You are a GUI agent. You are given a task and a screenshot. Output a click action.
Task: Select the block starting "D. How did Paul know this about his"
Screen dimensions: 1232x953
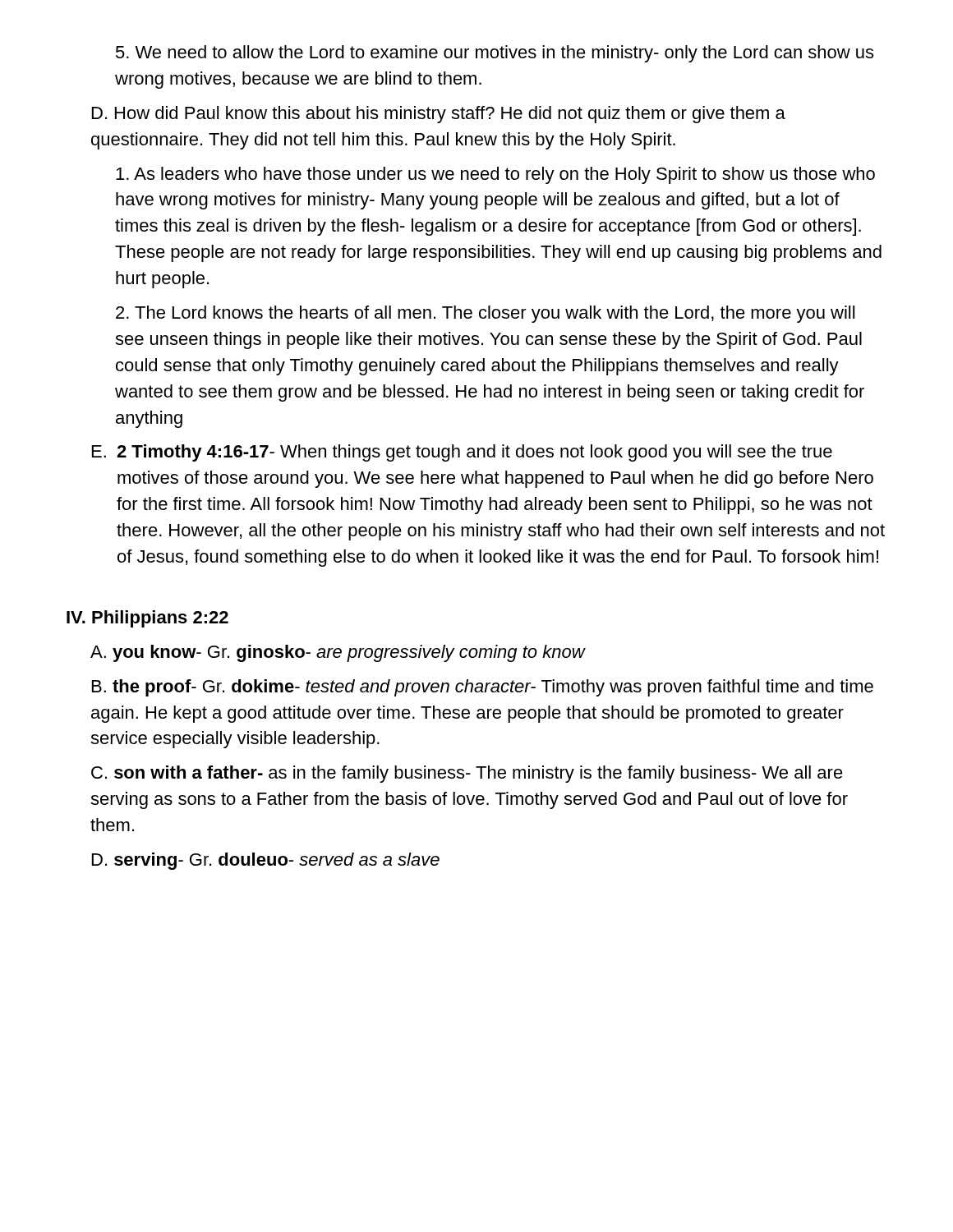489,126
